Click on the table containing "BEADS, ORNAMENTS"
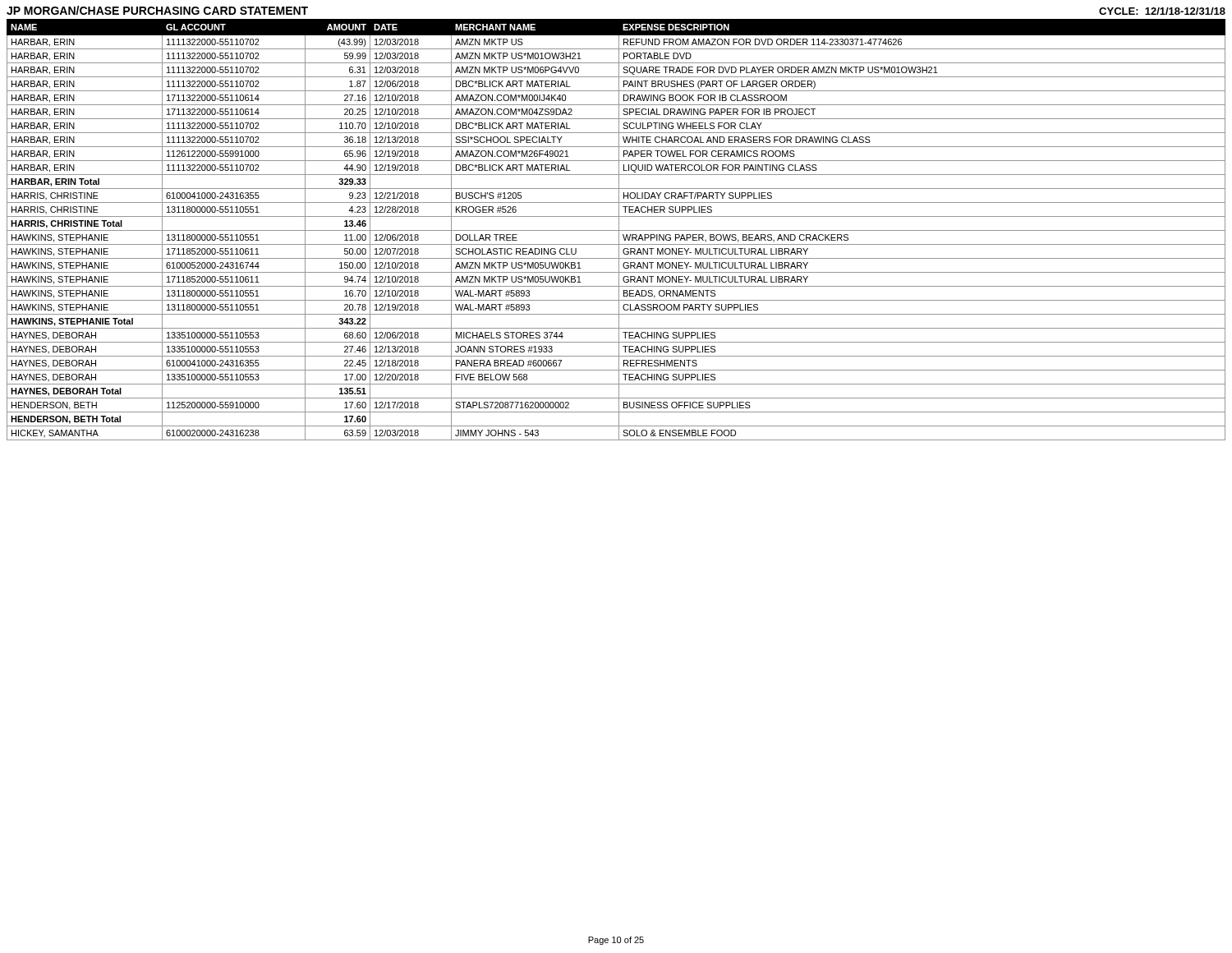This screenshot has width=1232, height=953. 616,230
